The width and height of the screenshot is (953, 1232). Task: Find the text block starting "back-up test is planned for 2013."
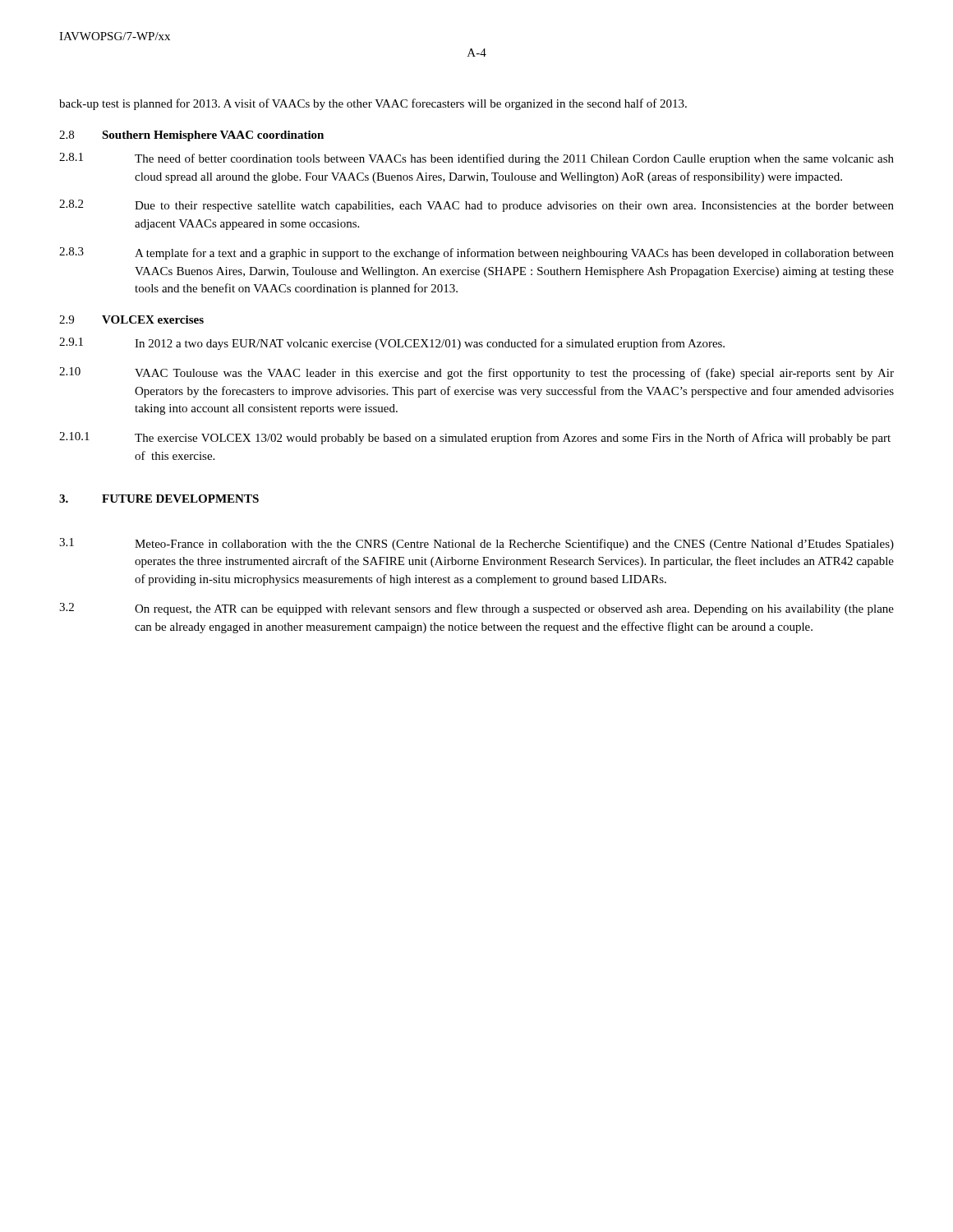click(373, 103)
